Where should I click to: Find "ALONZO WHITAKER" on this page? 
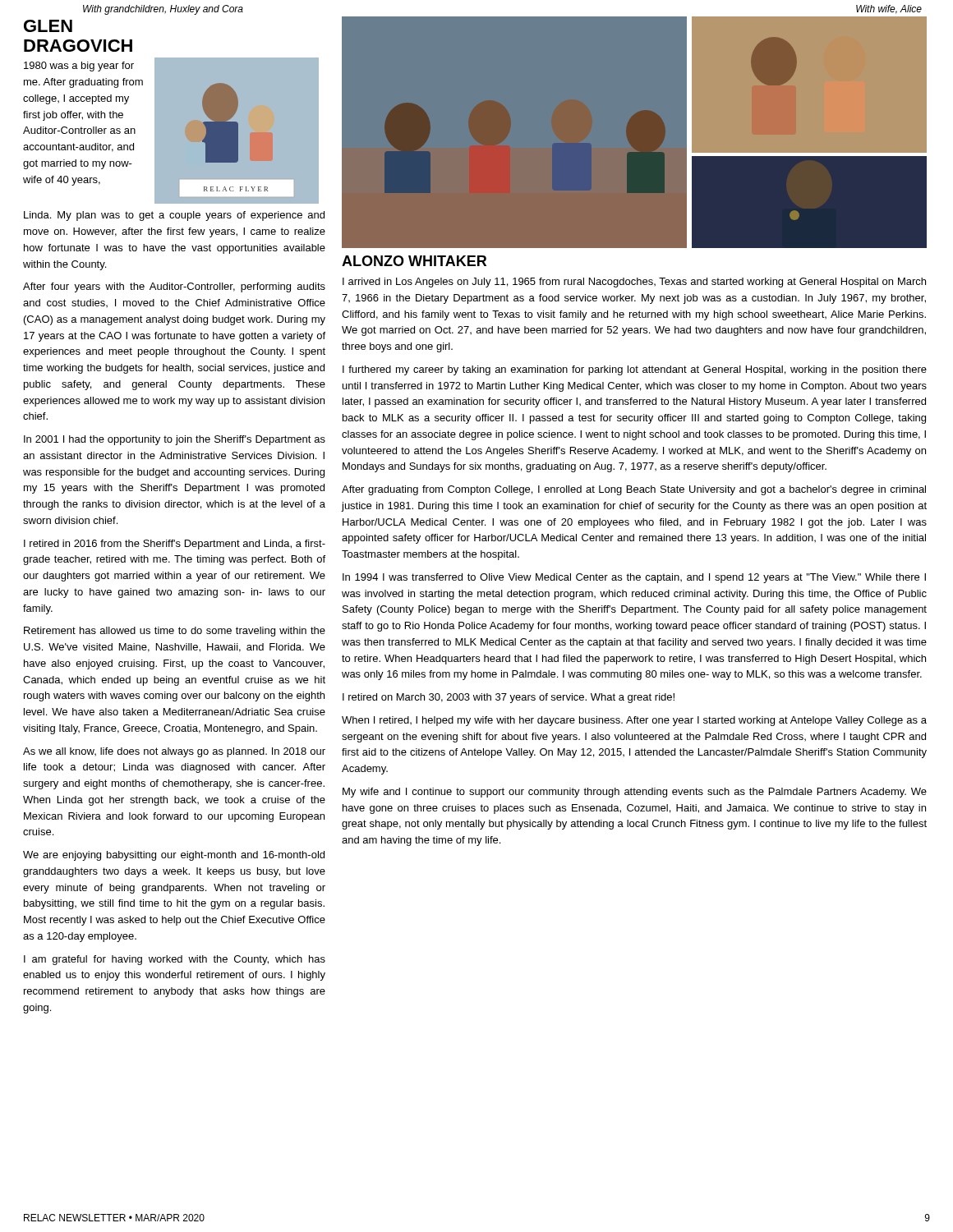pyautogui.click(x=414, y=261)
